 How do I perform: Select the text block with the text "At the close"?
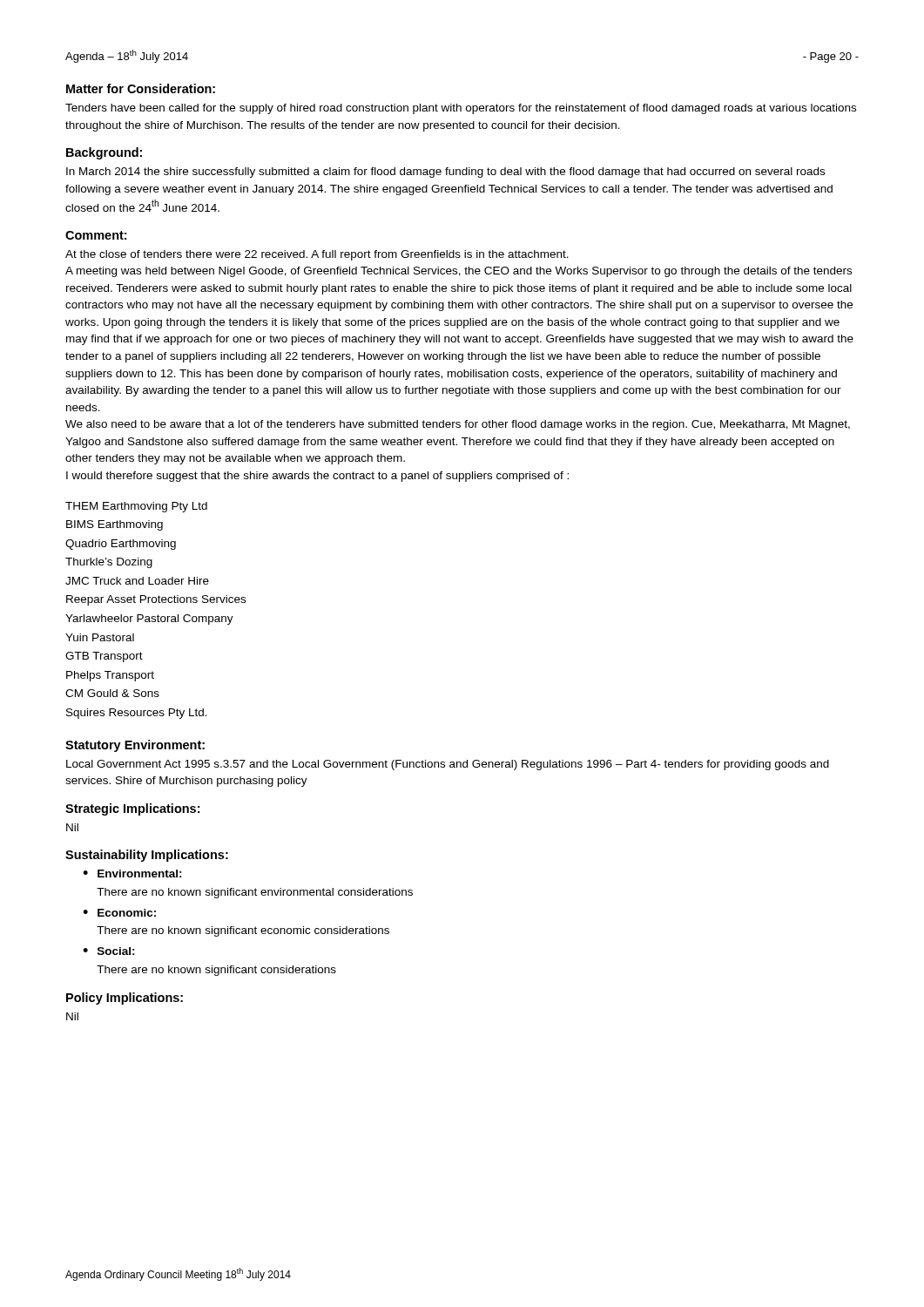coord(459,364)
